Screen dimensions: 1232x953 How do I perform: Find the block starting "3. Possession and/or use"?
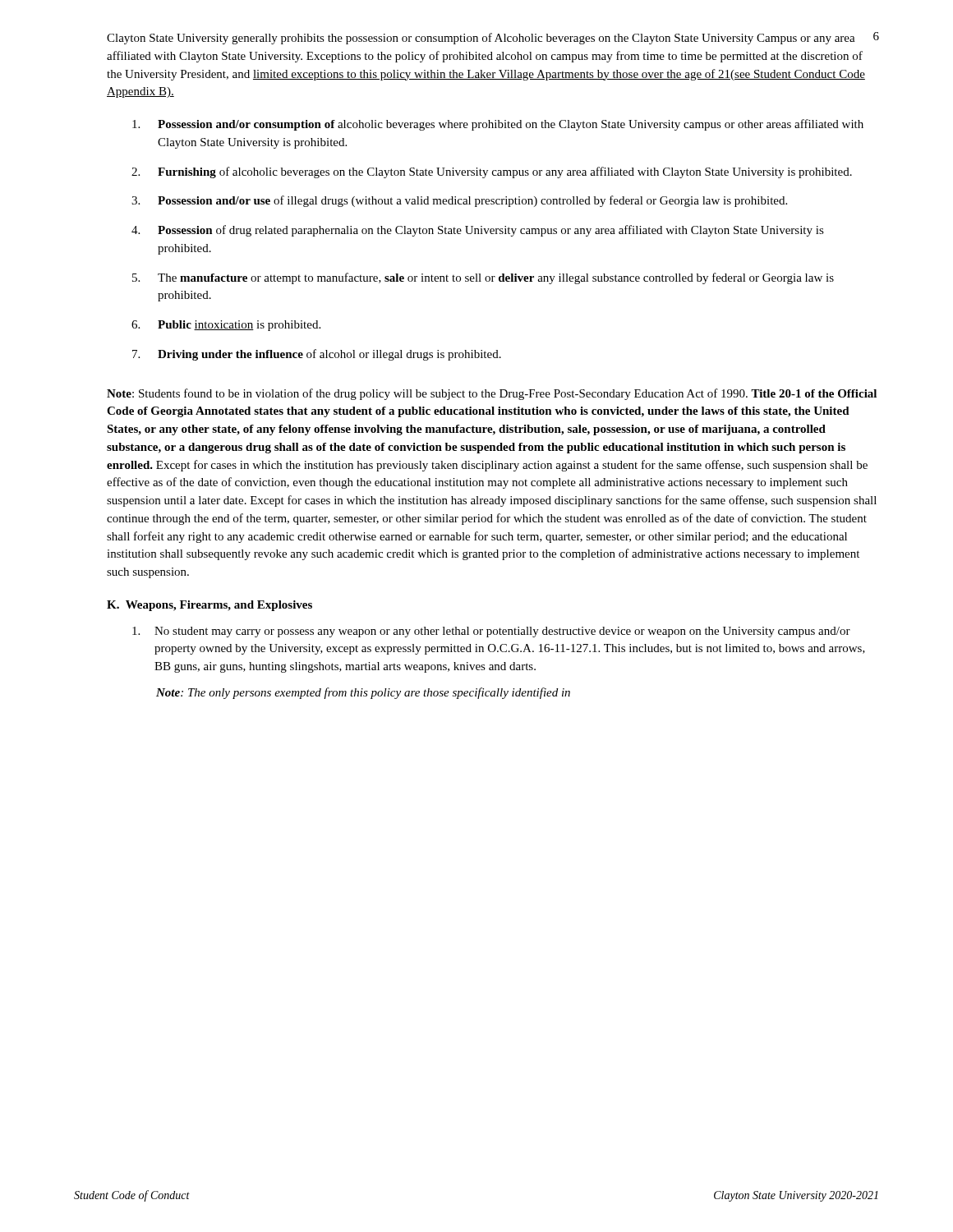pyautogui.click(x=505, y=201)
